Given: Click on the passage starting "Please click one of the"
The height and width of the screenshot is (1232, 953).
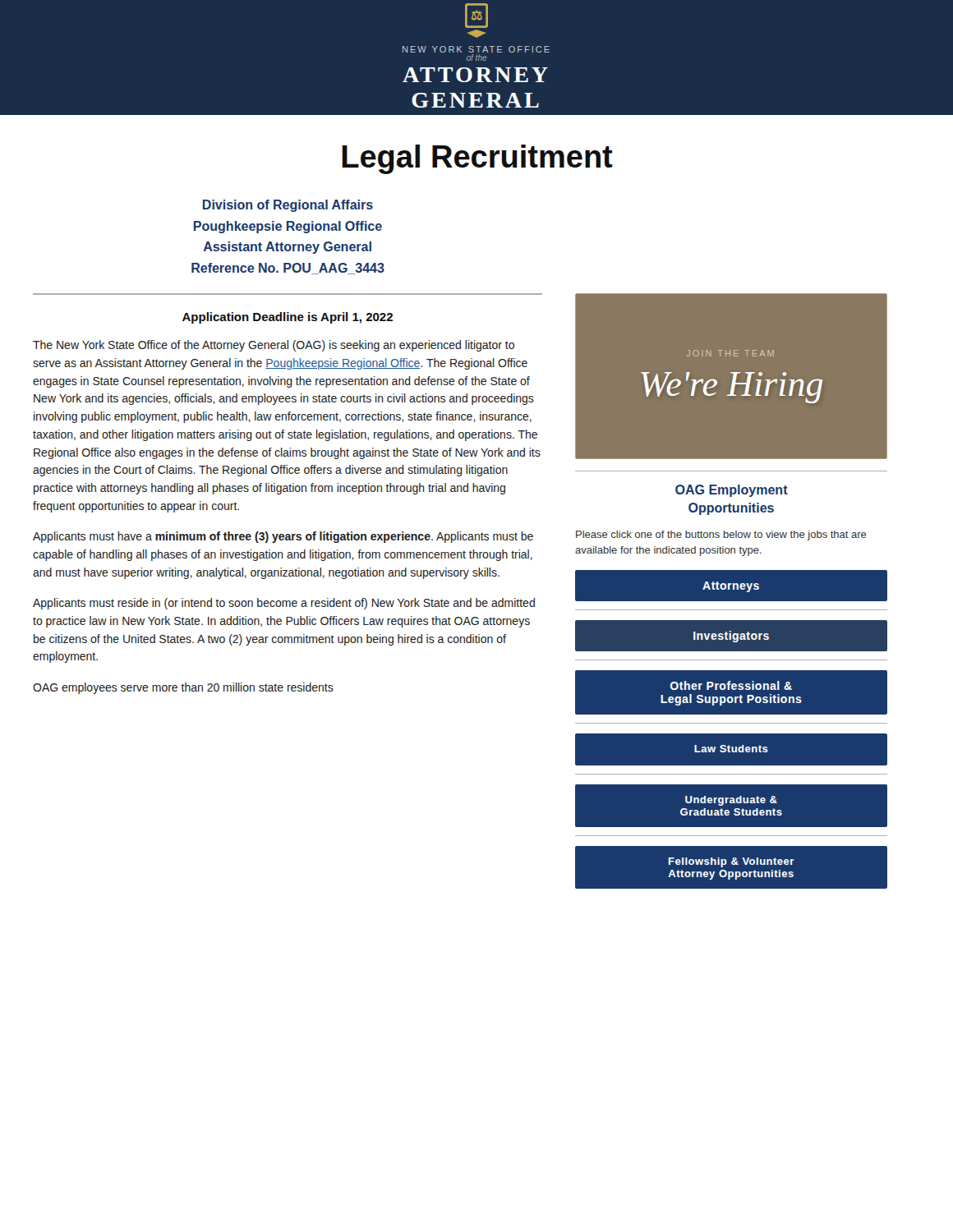Looking at the screenshot, I should click(x=721, y=542).
